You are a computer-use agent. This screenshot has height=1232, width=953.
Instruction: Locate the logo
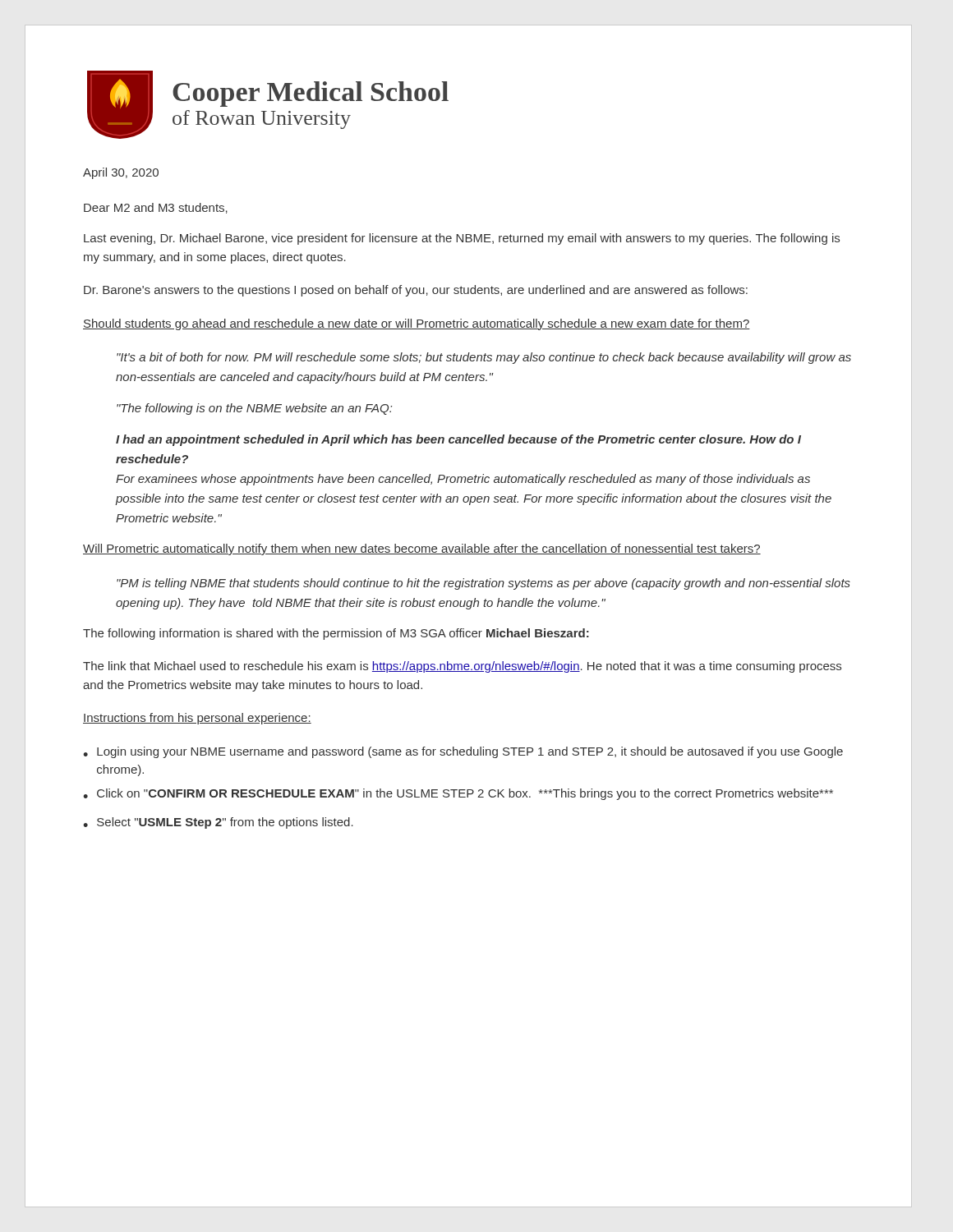coord(120,103)
